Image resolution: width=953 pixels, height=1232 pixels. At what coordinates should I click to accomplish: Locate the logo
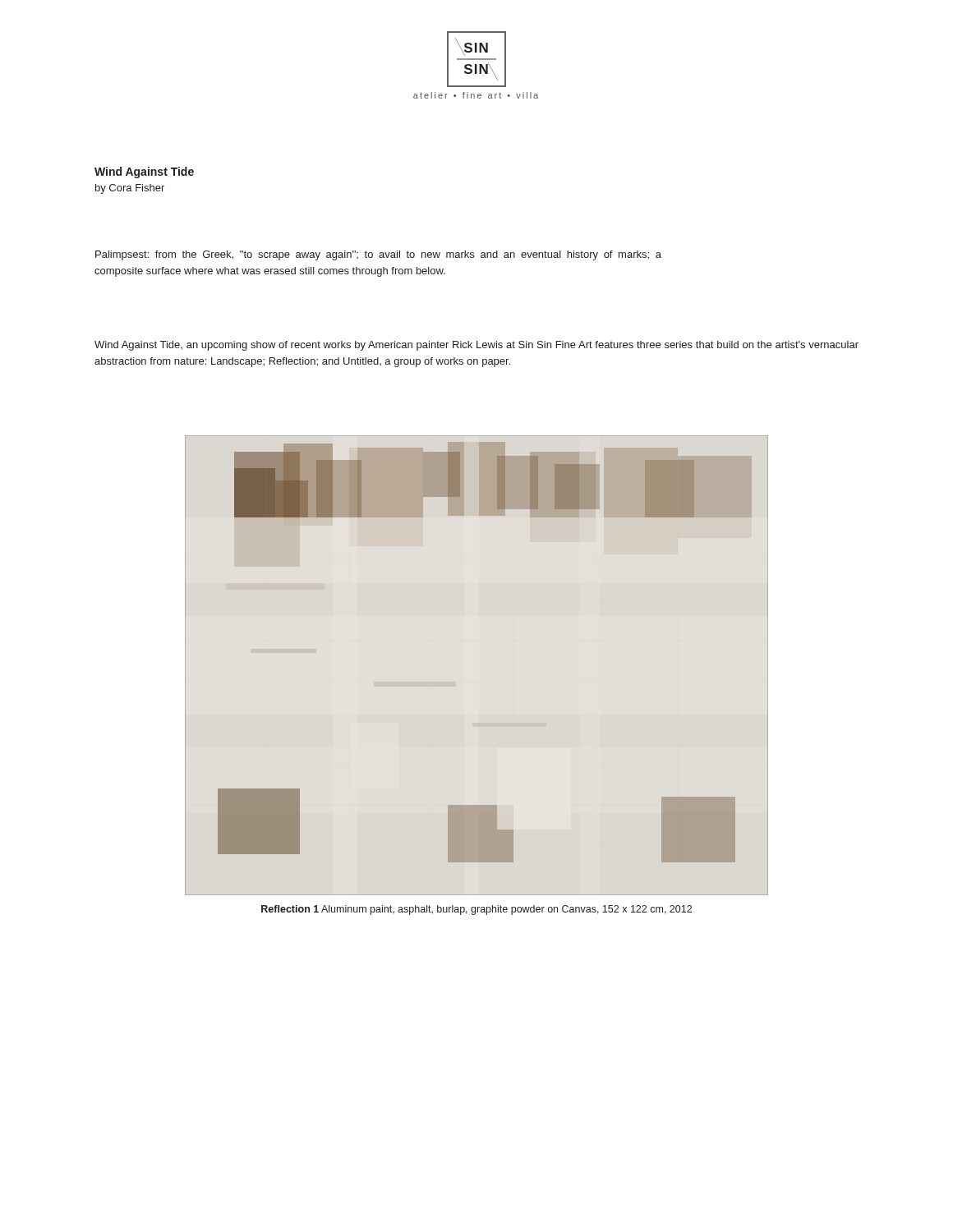click(476, 66)
